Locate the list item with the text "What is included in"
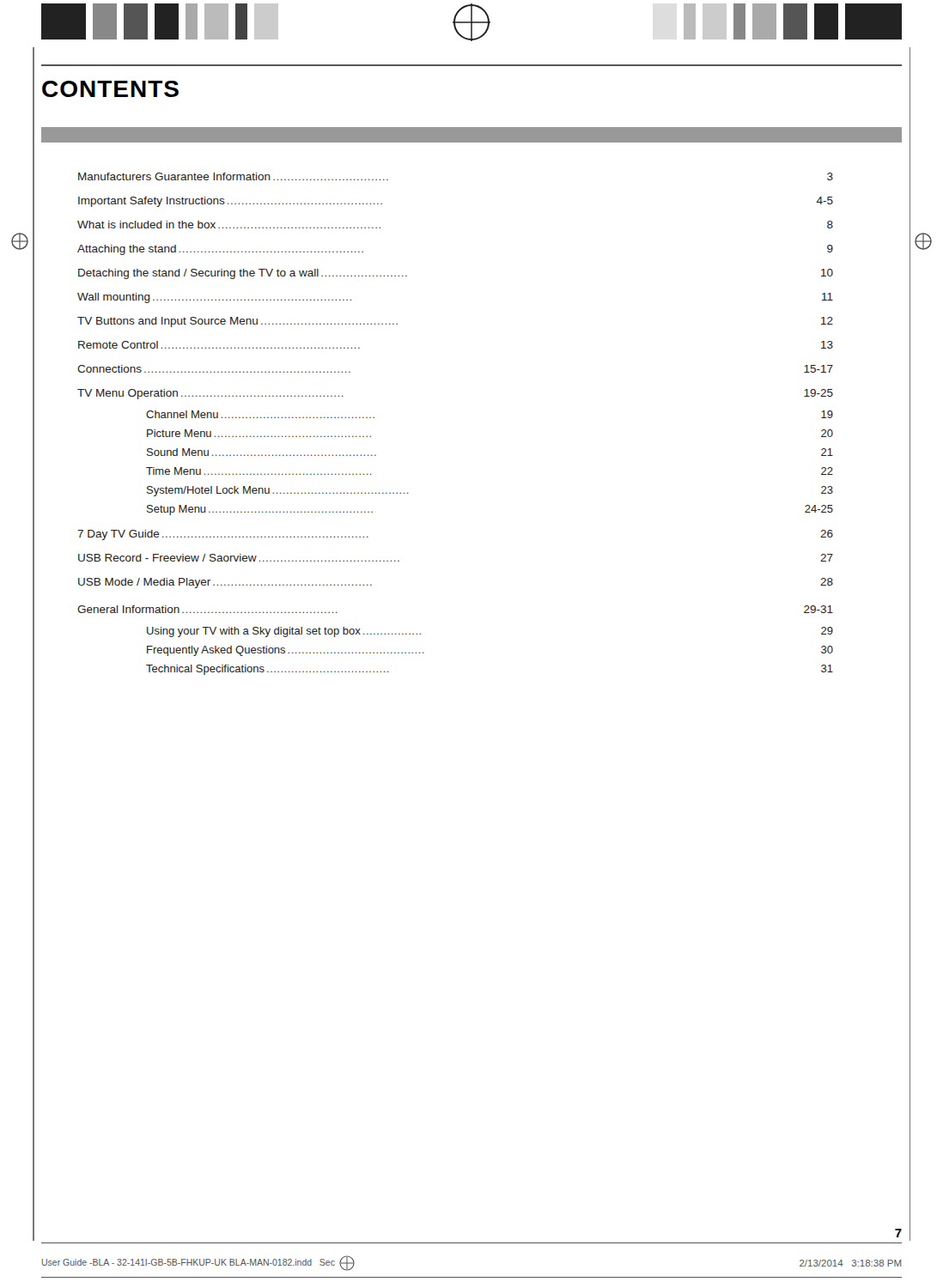This screenshot has height=1288, width=943. (149, 225)
